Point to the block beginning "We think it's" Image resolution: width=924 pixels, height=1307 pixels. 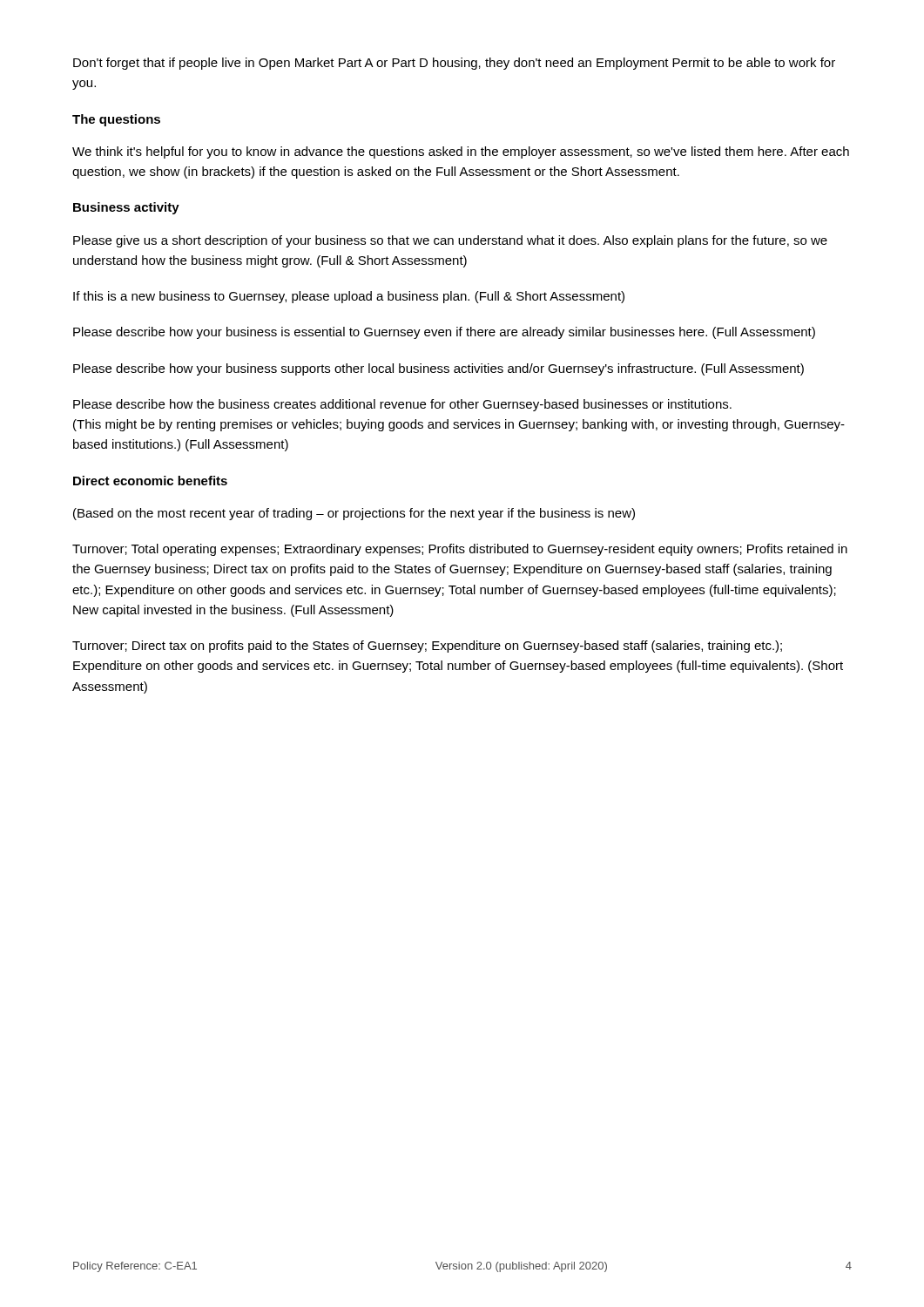click(x=461, y=161)
